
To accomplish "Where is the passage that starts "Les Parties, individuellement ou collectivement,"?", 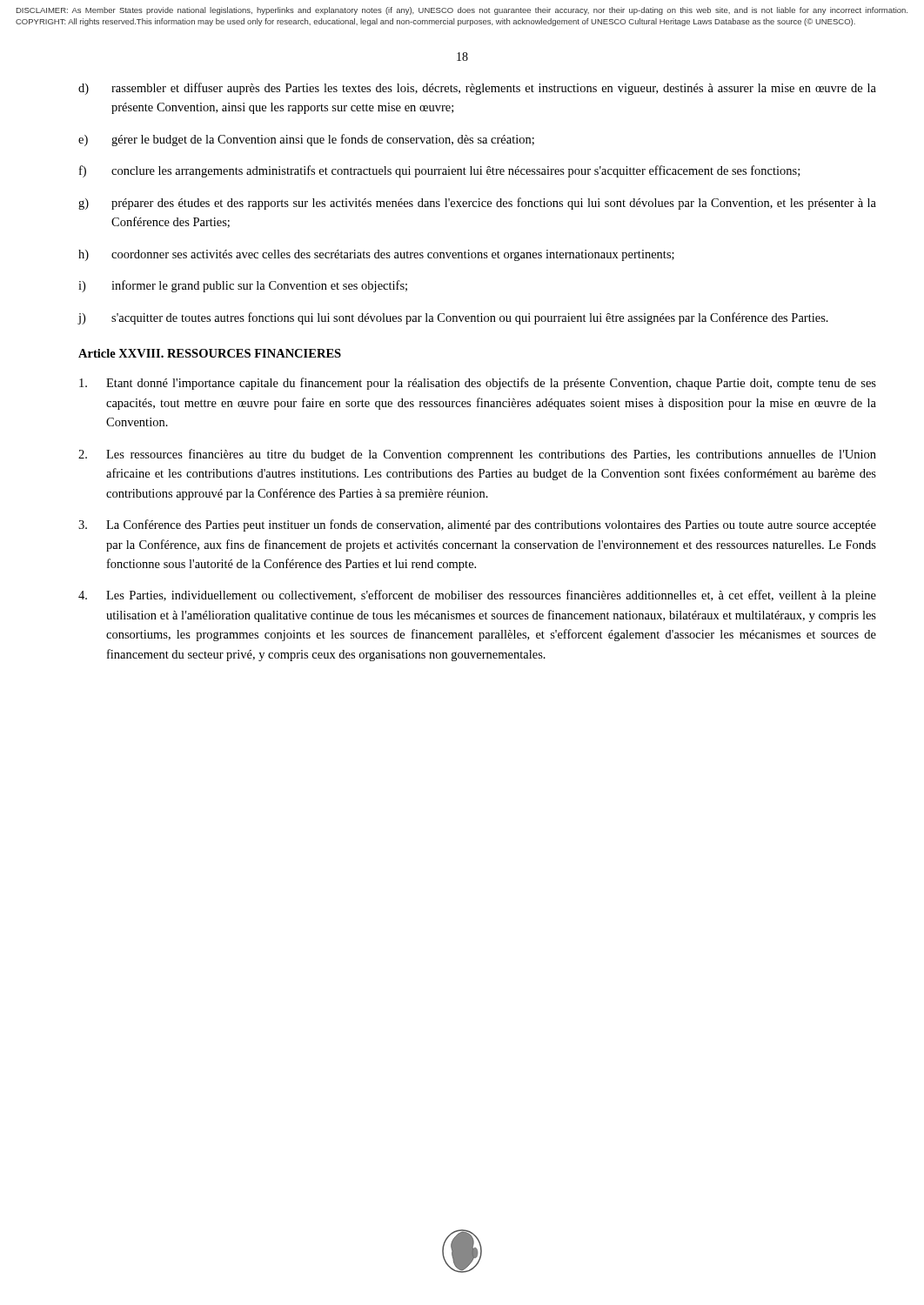I will pyautogui.click(x=477, y=625).
